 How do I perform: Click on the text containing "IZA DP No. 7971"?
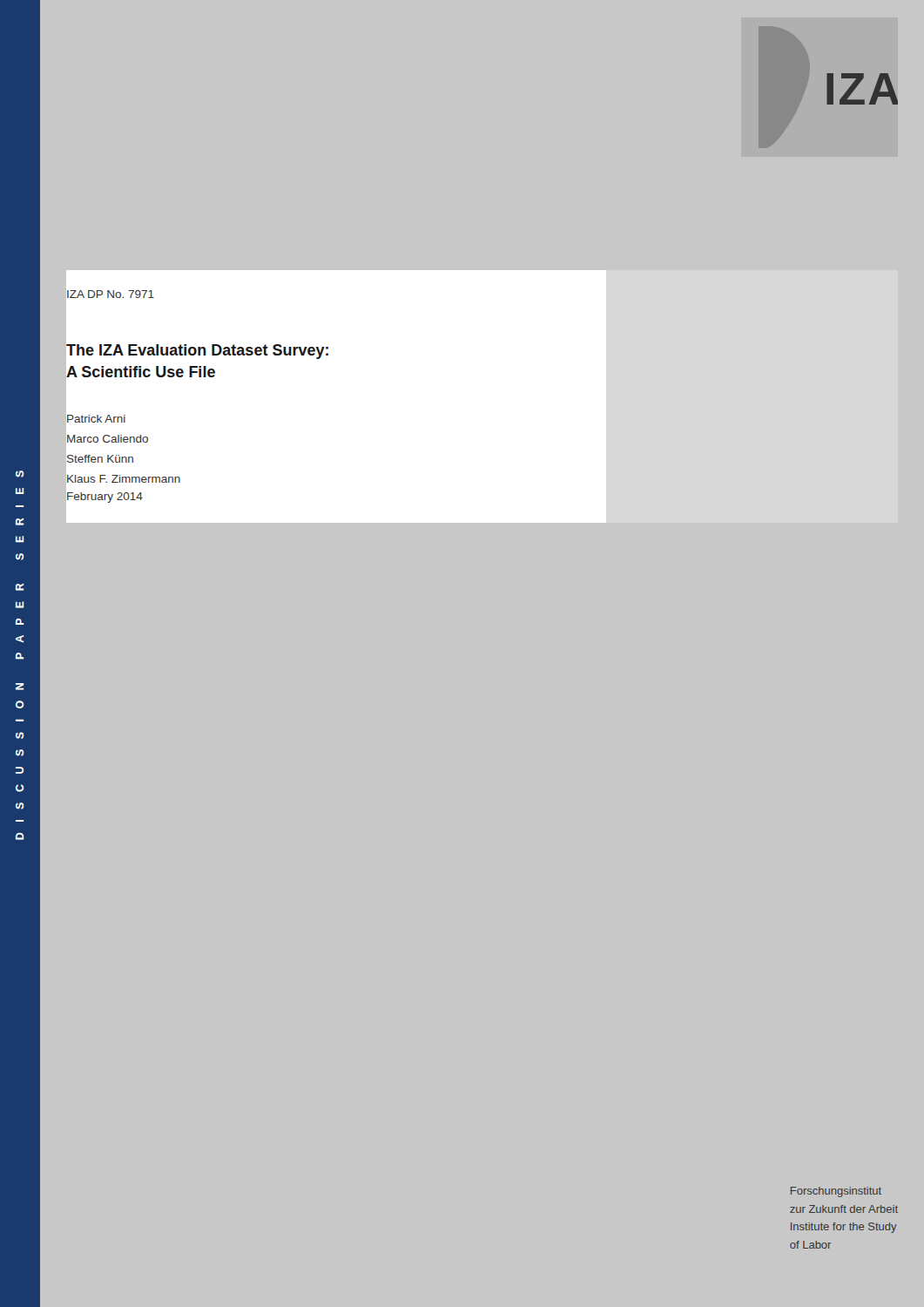click(x=110, y=294)
